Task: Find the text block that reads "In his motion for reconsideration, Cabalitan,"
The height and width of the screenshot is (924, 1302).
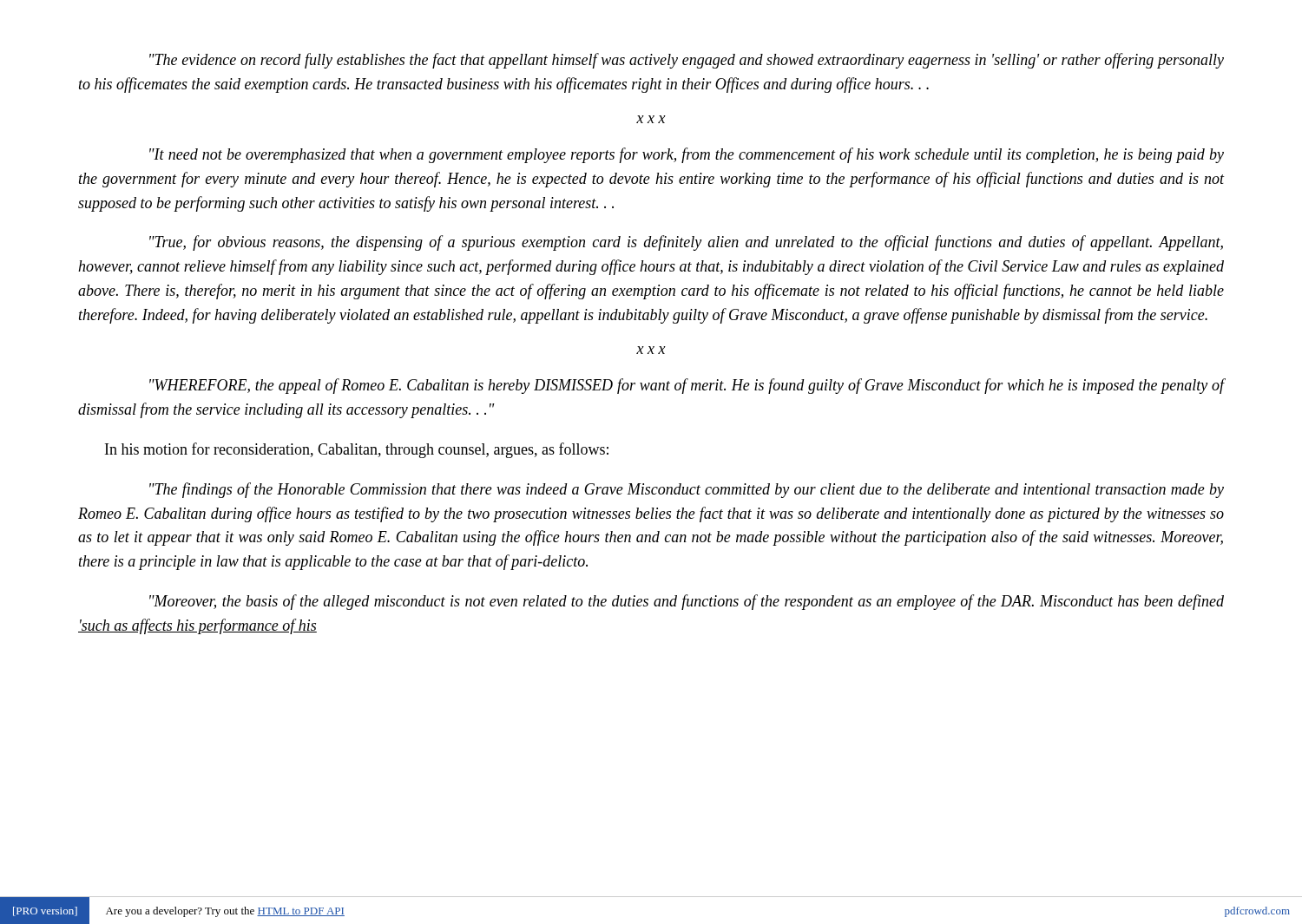Action: (x=357, y=450)
